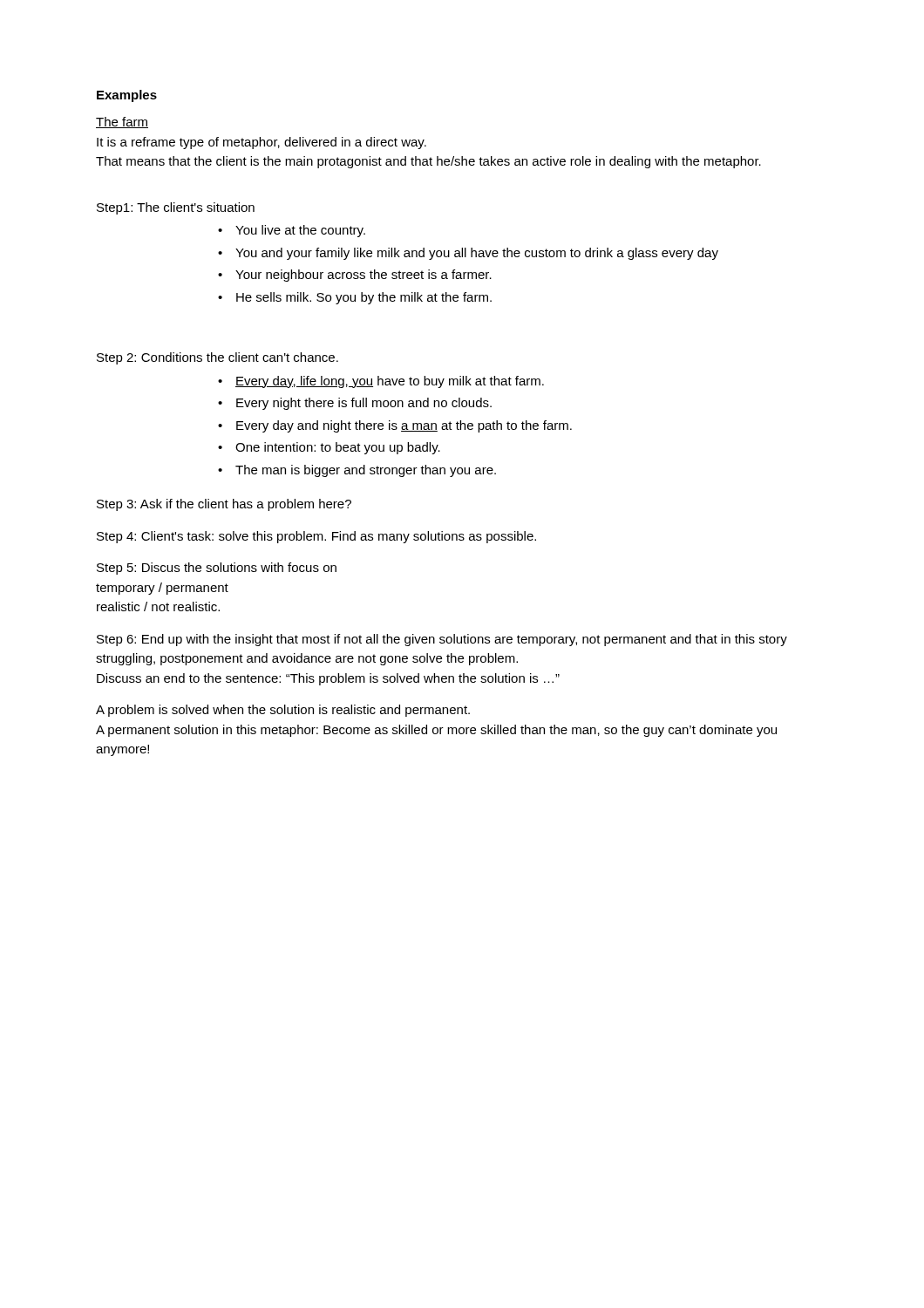Where is the passage that starts "Every day, life long,"?
924x1308 pixels.
tap(390, 380)
